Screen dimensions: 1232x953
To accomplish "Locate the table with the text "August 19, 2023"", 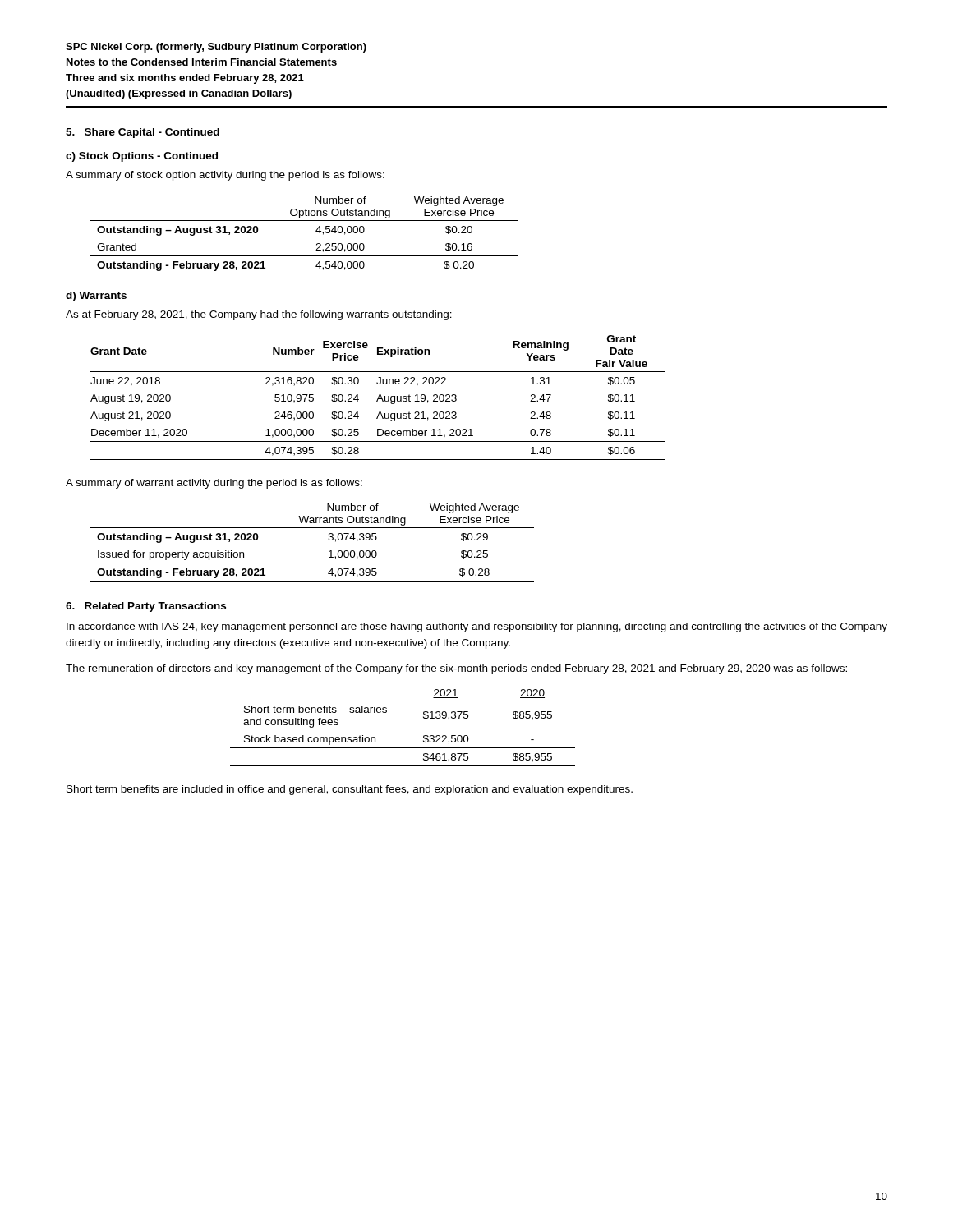I will click(476, 395).
